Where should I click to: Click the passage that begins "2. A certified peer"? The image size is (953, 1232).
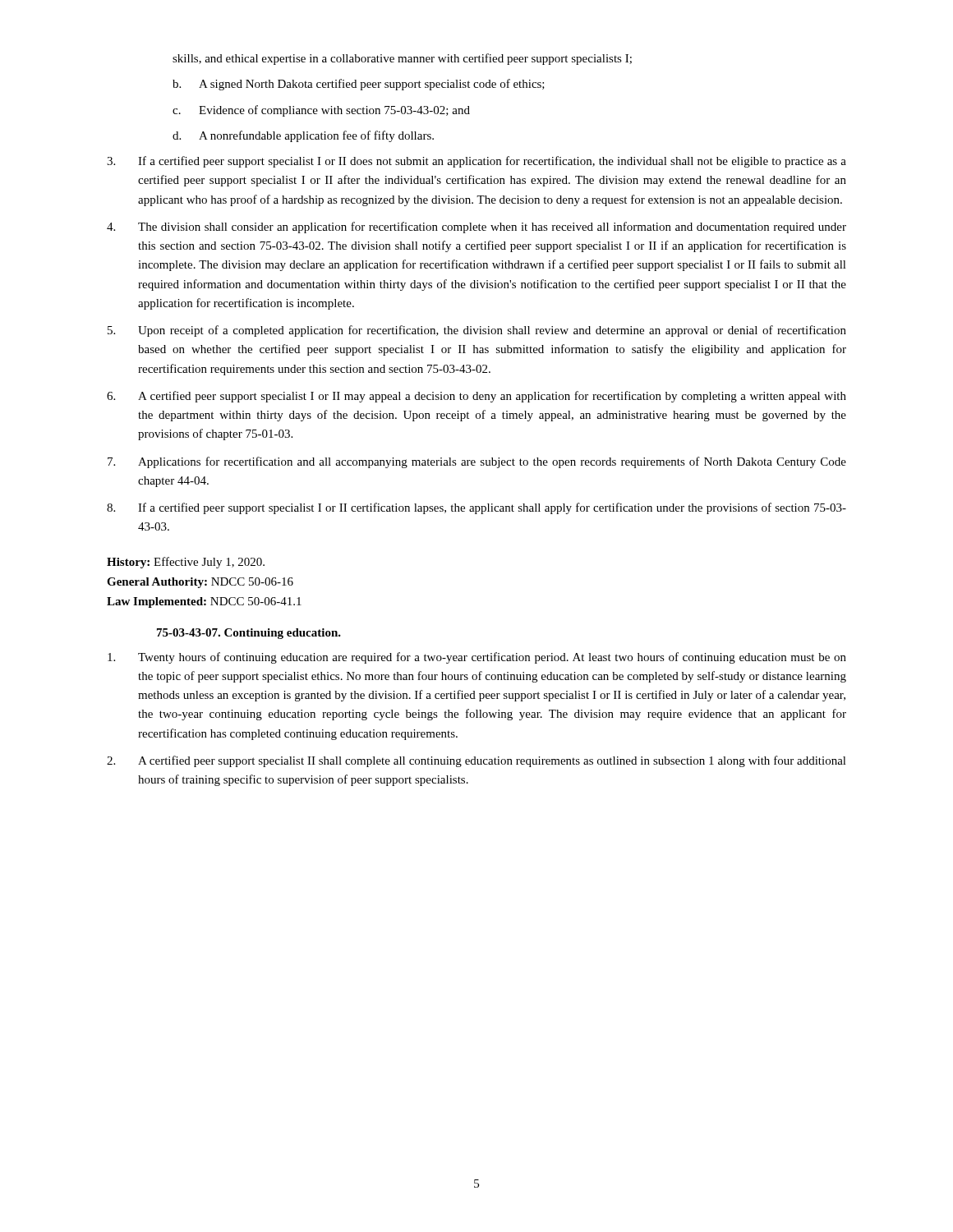(x=476, y=770)
